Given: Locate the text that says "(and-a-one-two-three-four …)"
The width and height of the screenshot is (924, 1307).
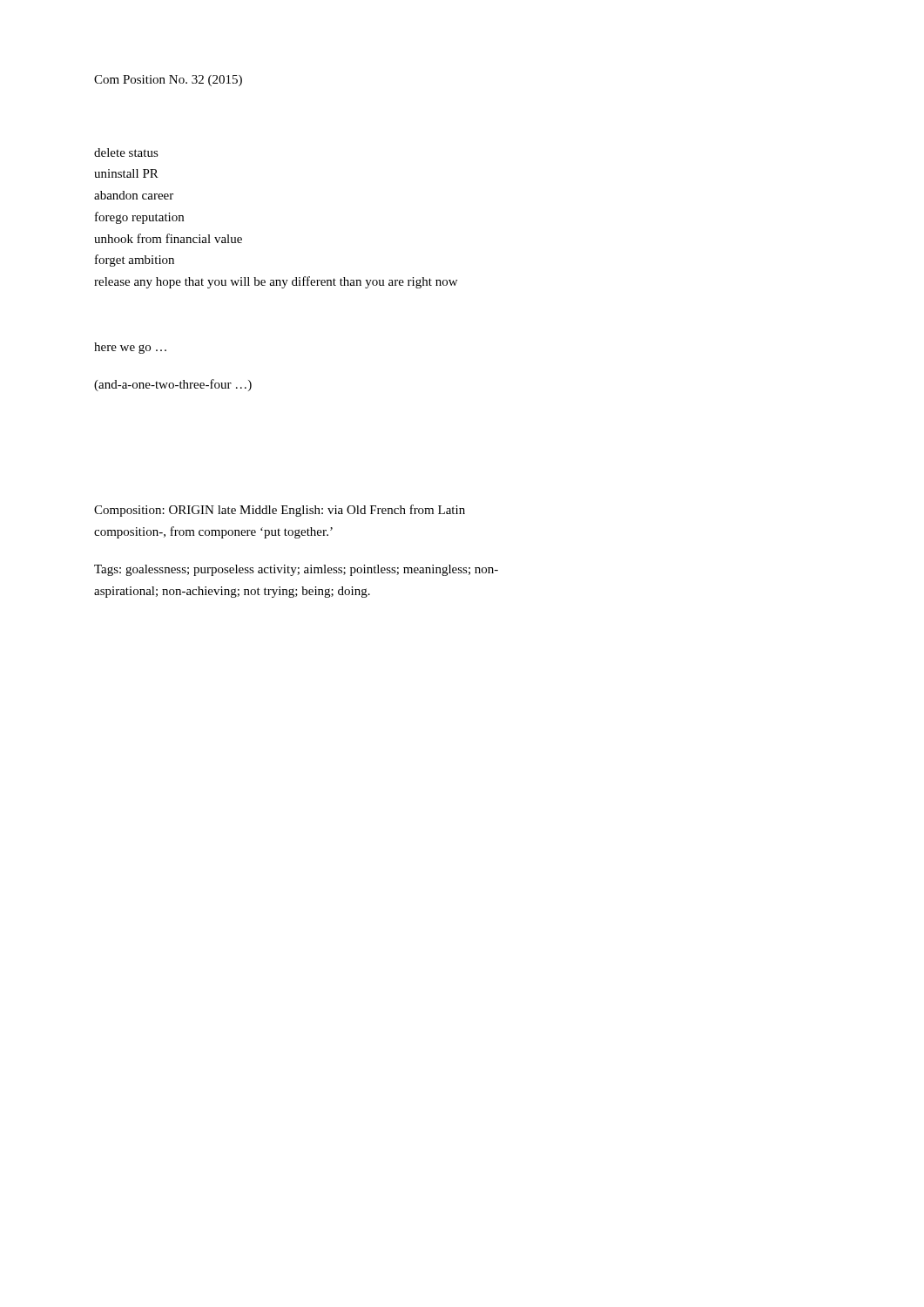Looking at the screenshot, I should point(173,384).
